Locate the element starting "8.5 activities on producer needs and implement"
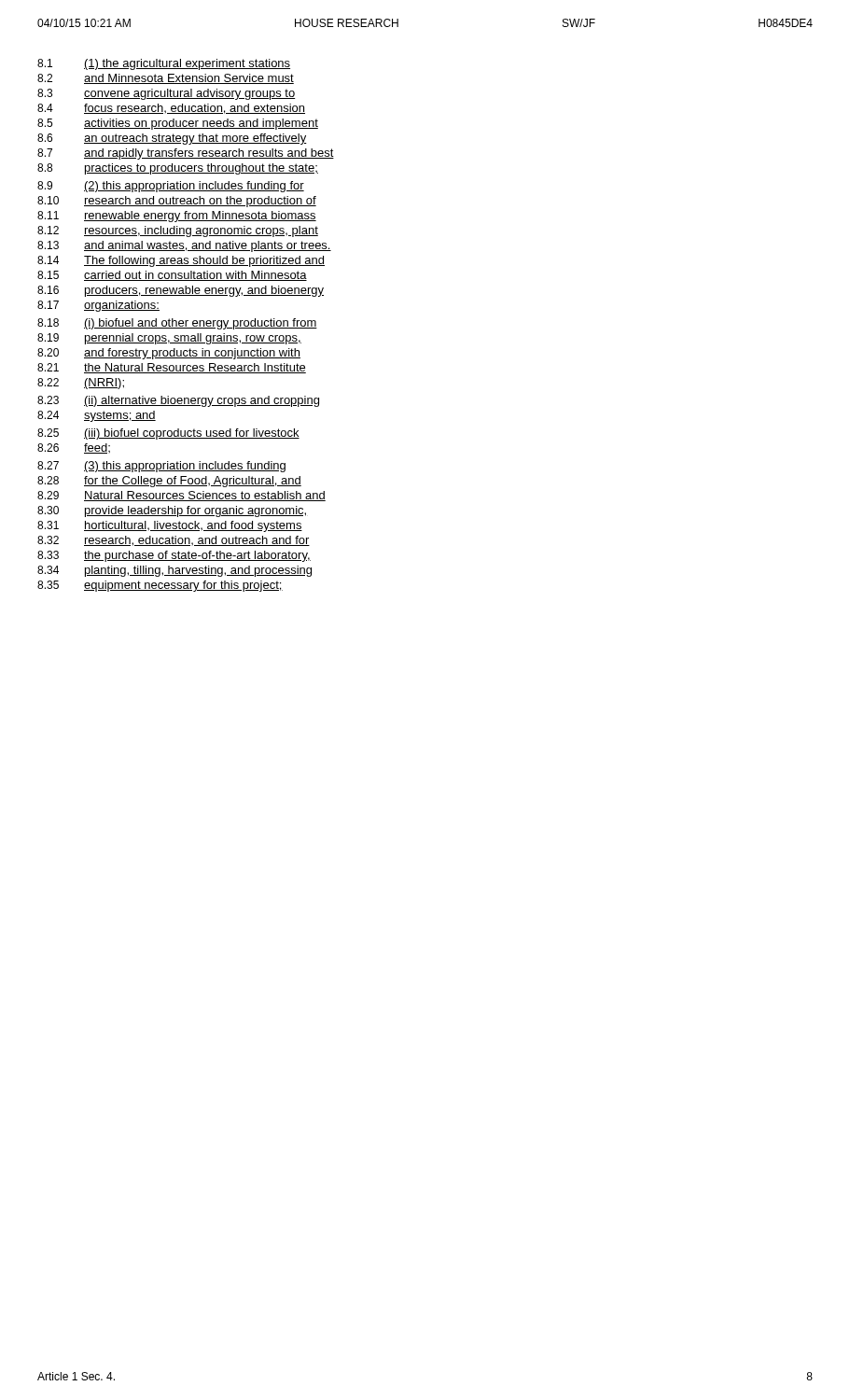The image size is (850, 1400). [178, 124]
